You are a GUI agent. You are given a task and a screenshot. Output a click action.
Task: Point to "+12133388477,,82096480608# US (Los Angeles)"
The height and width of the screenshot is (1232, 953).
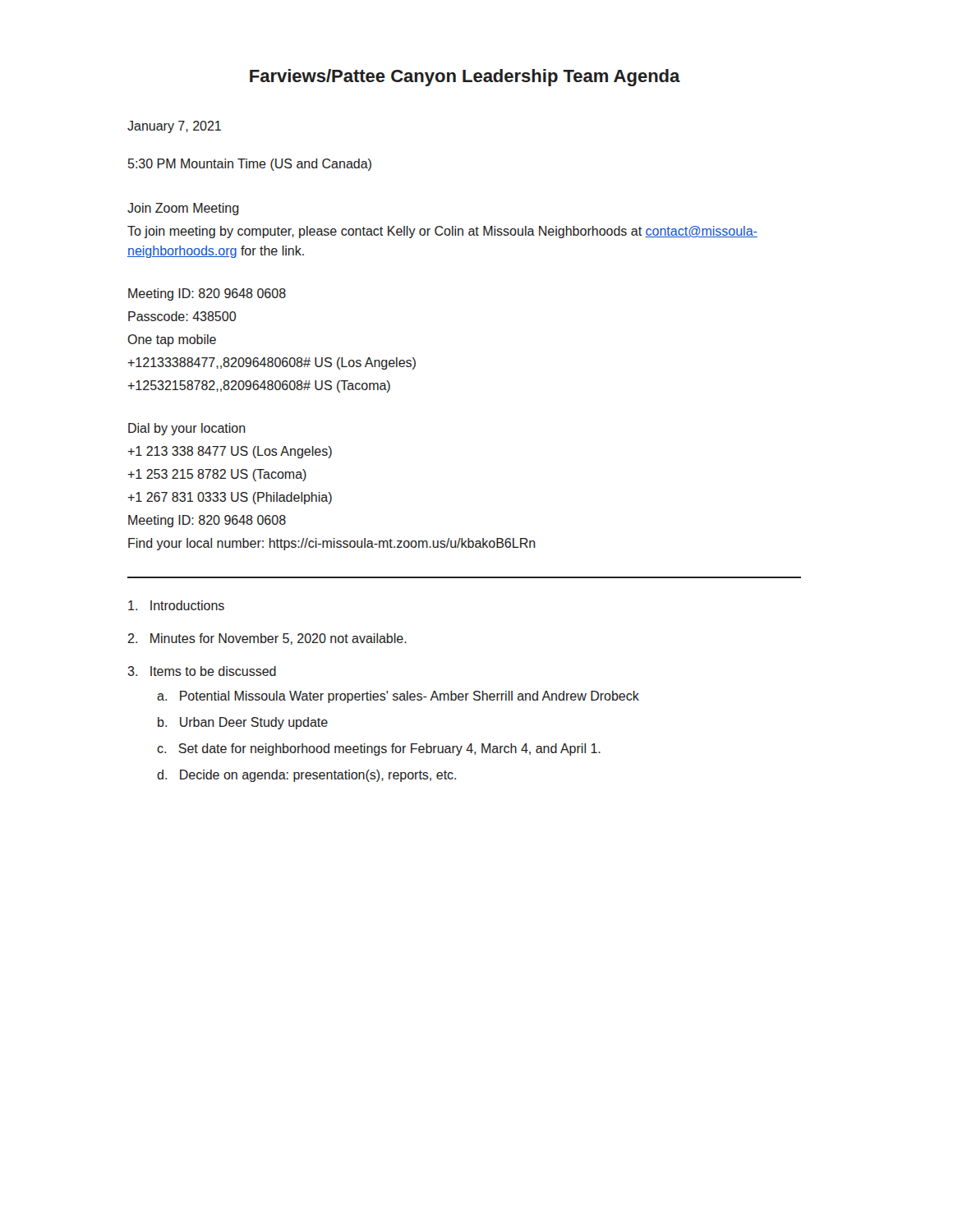pos(272,363)
